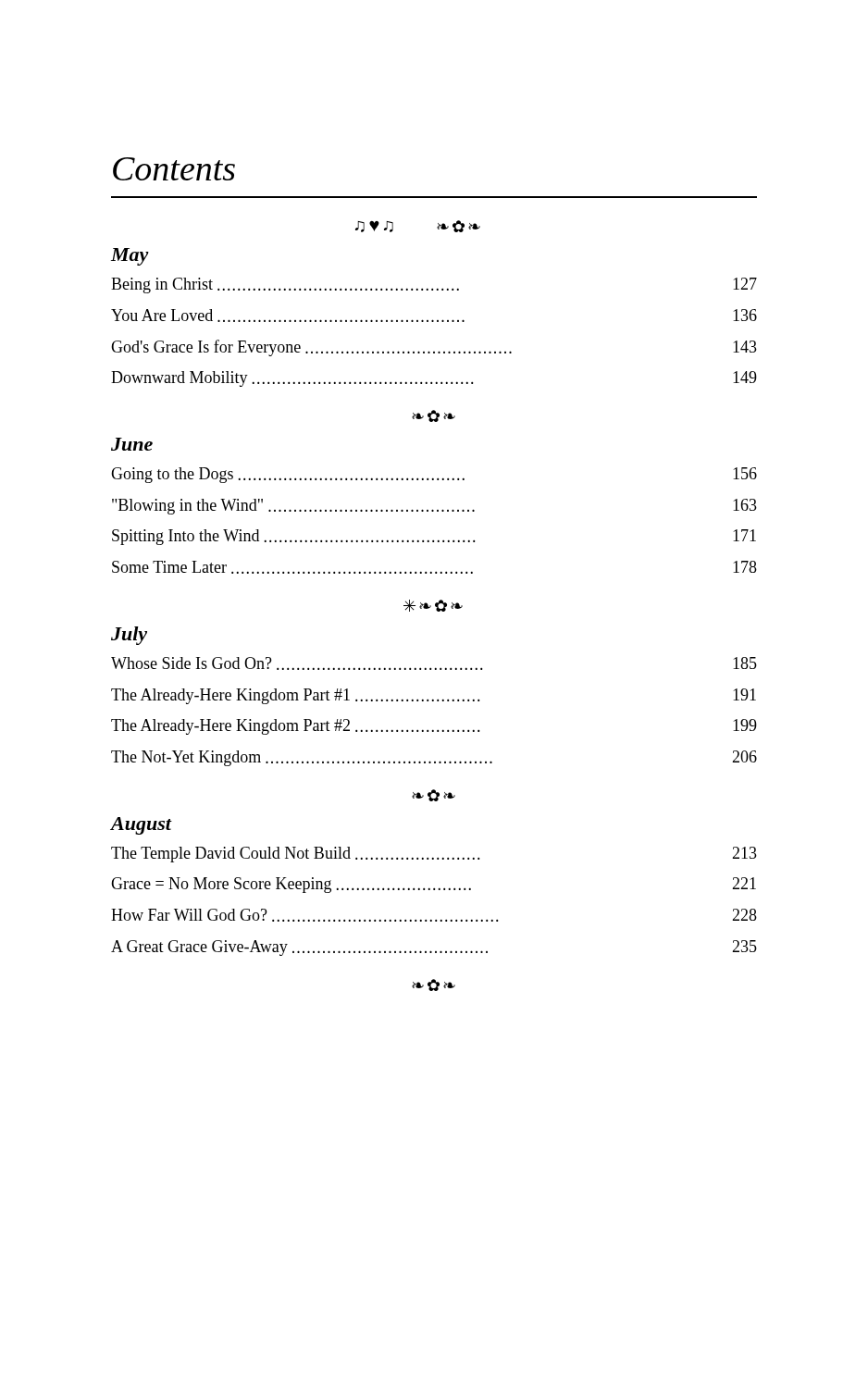
Task: Point to "How Far Will God Go?"
Action: (434, 916)
